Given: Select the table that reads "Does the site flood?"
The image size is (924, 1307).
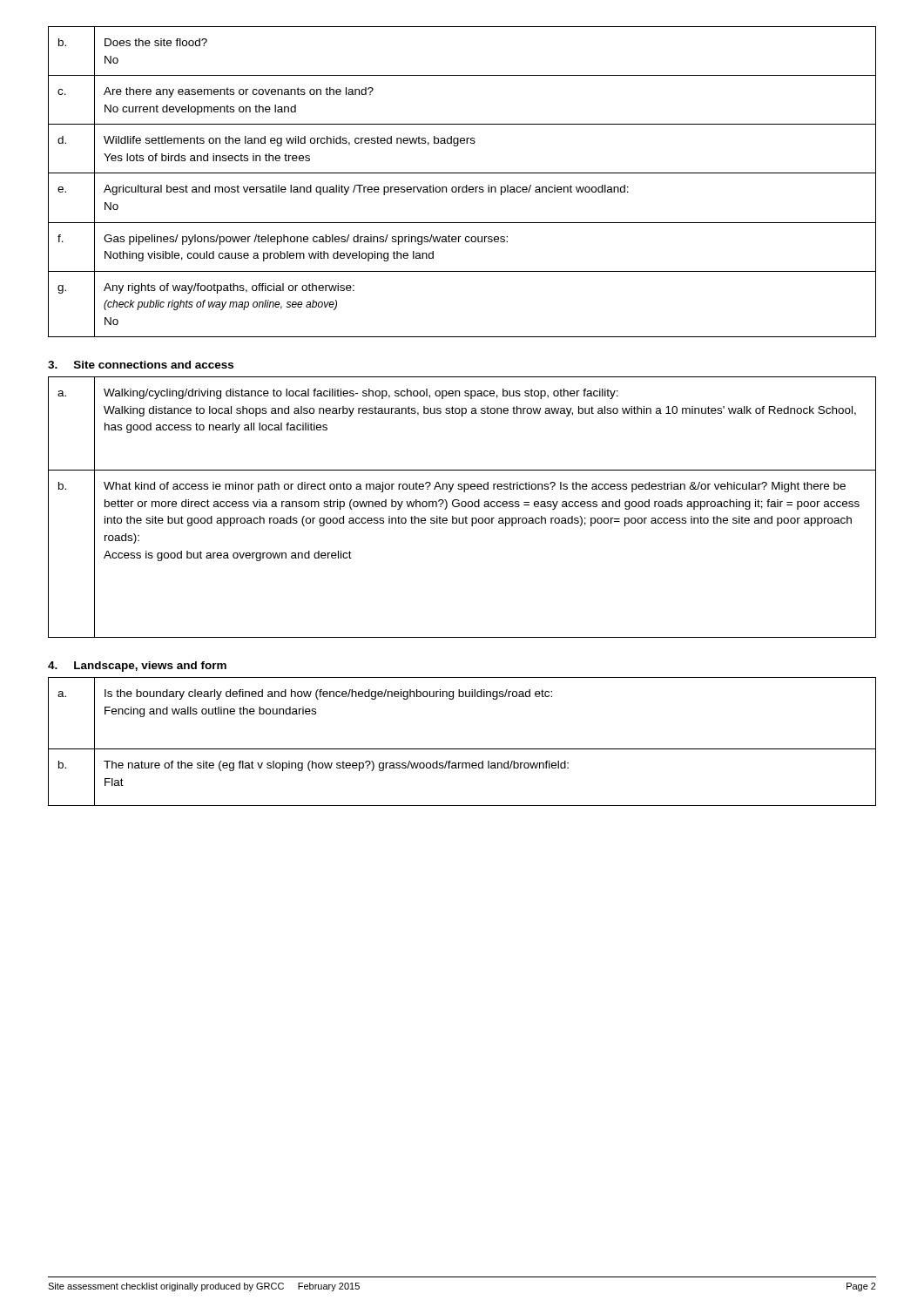Looking at the screenshot, I should (462, 182).
